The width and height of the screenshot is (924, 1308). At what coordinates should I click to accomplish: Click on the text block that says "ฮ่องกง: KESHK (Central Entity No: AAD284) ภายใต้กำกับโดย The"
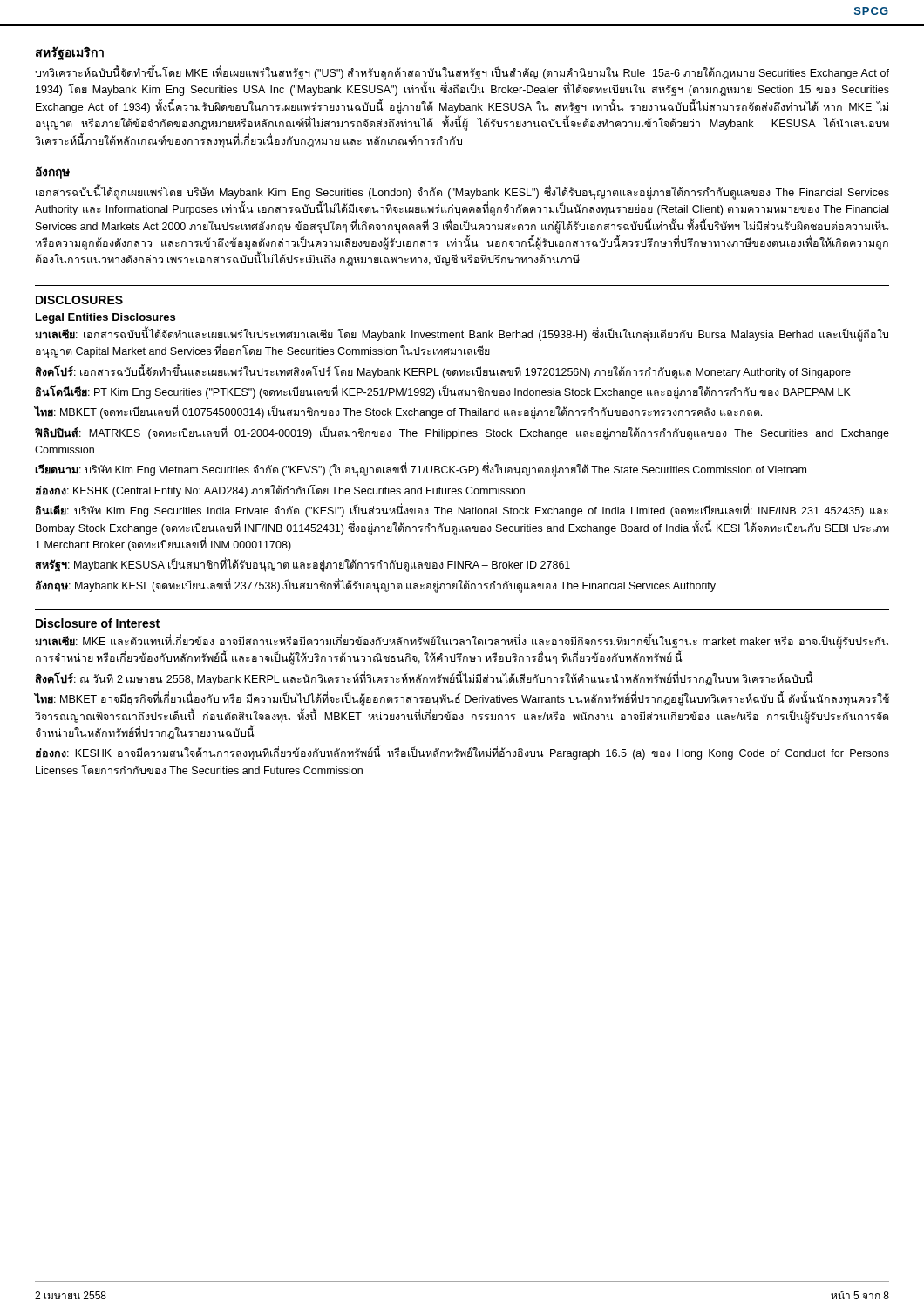[x=280, y=491]
